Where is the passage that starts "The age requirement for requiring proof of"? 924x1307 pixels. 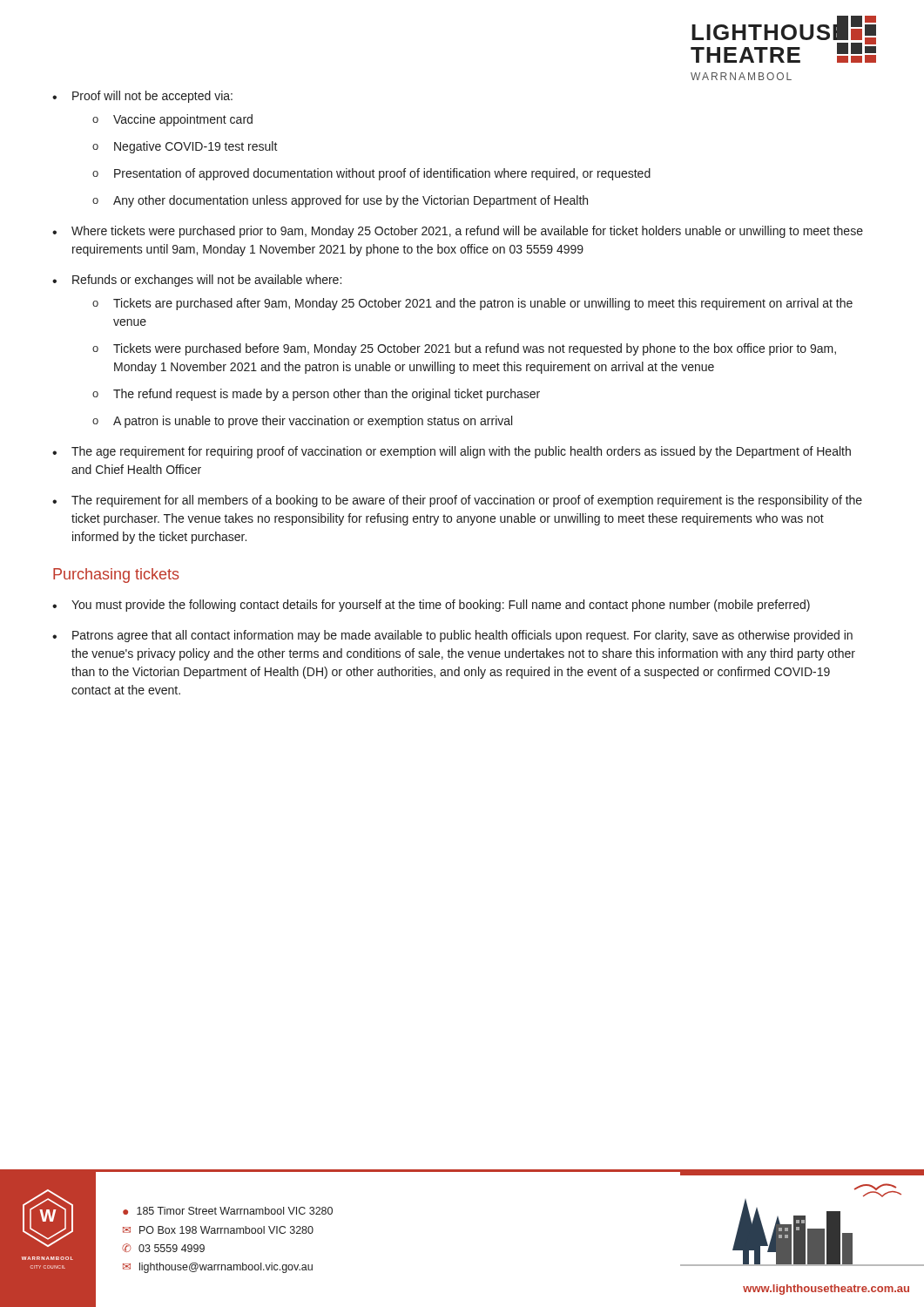(461, 461)
